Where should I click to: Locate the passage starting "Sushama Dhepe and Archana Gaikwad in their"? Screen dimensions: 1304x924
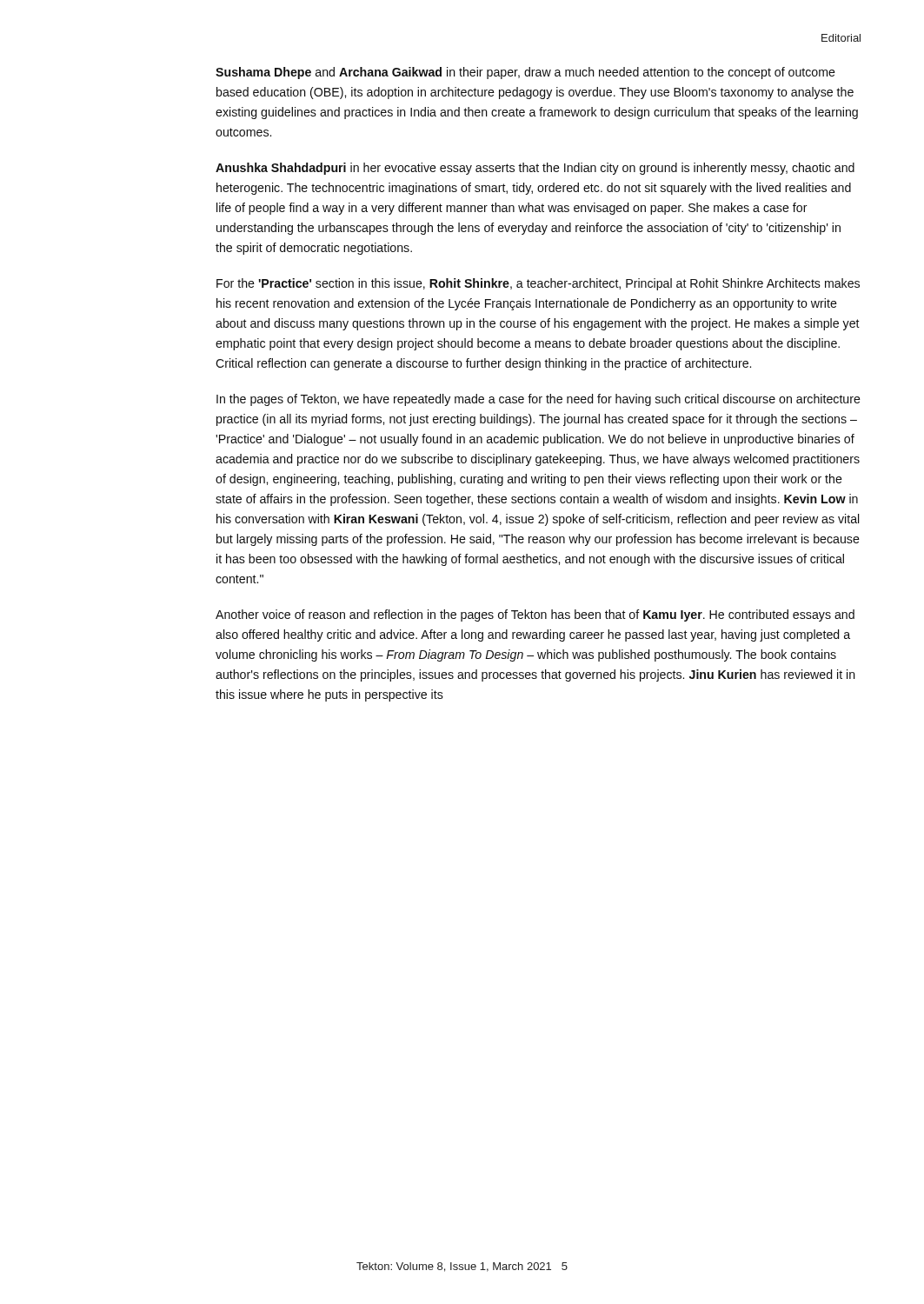(537, 102)
